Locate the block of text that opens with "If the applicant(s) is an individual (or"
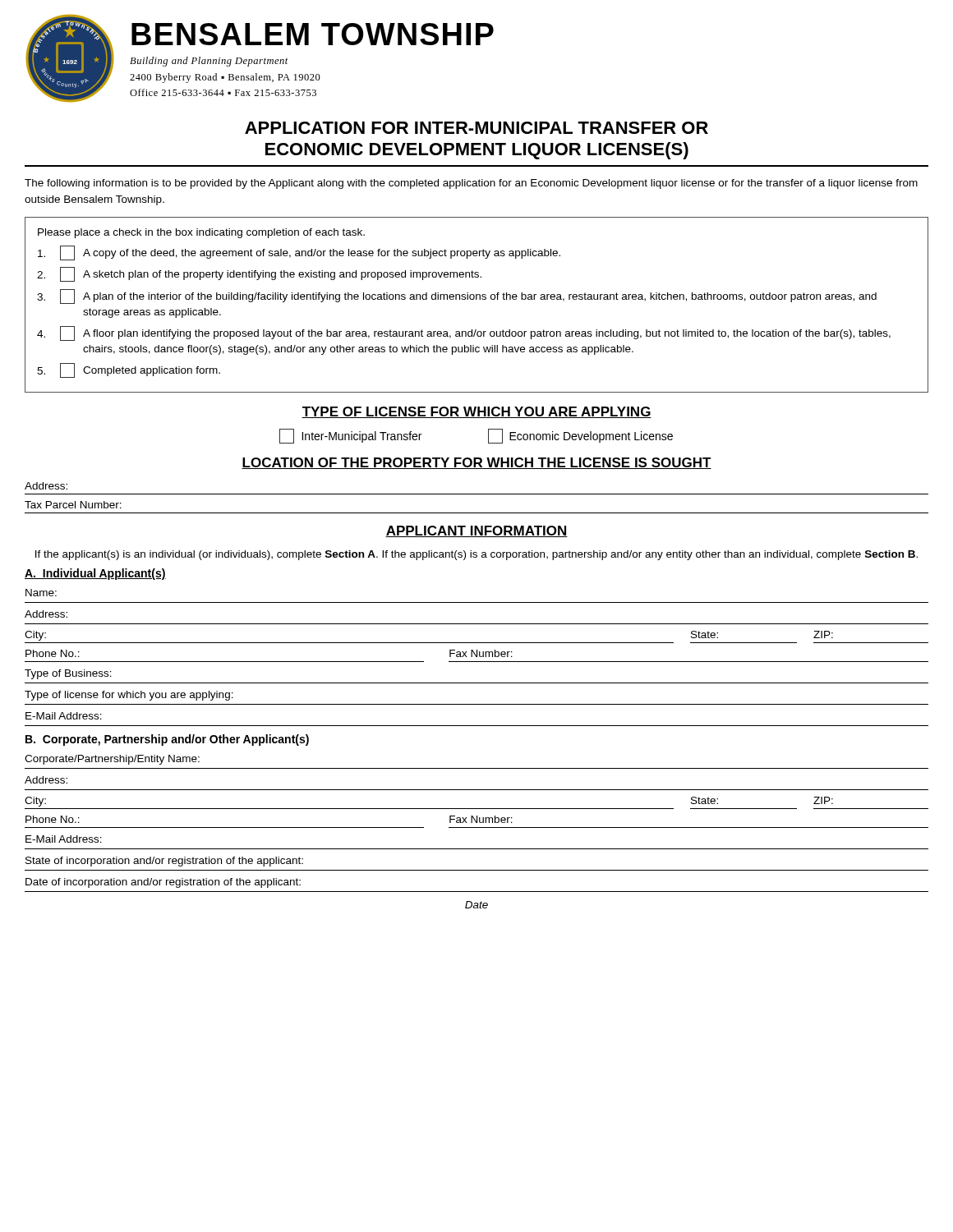 click(476, 554)
